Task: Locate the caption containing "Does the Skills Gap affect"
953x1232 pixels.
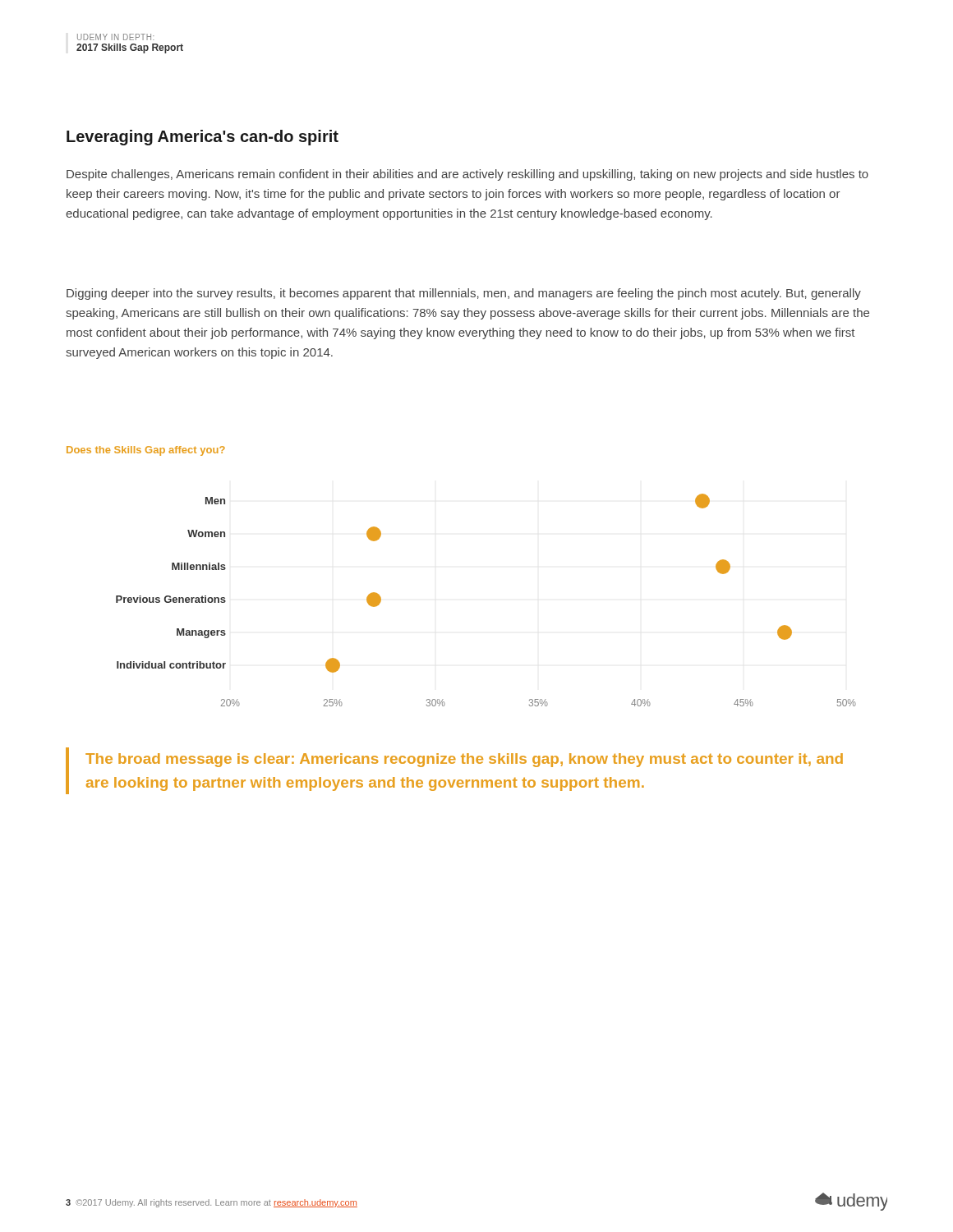Action: click(x=146, y=450)
